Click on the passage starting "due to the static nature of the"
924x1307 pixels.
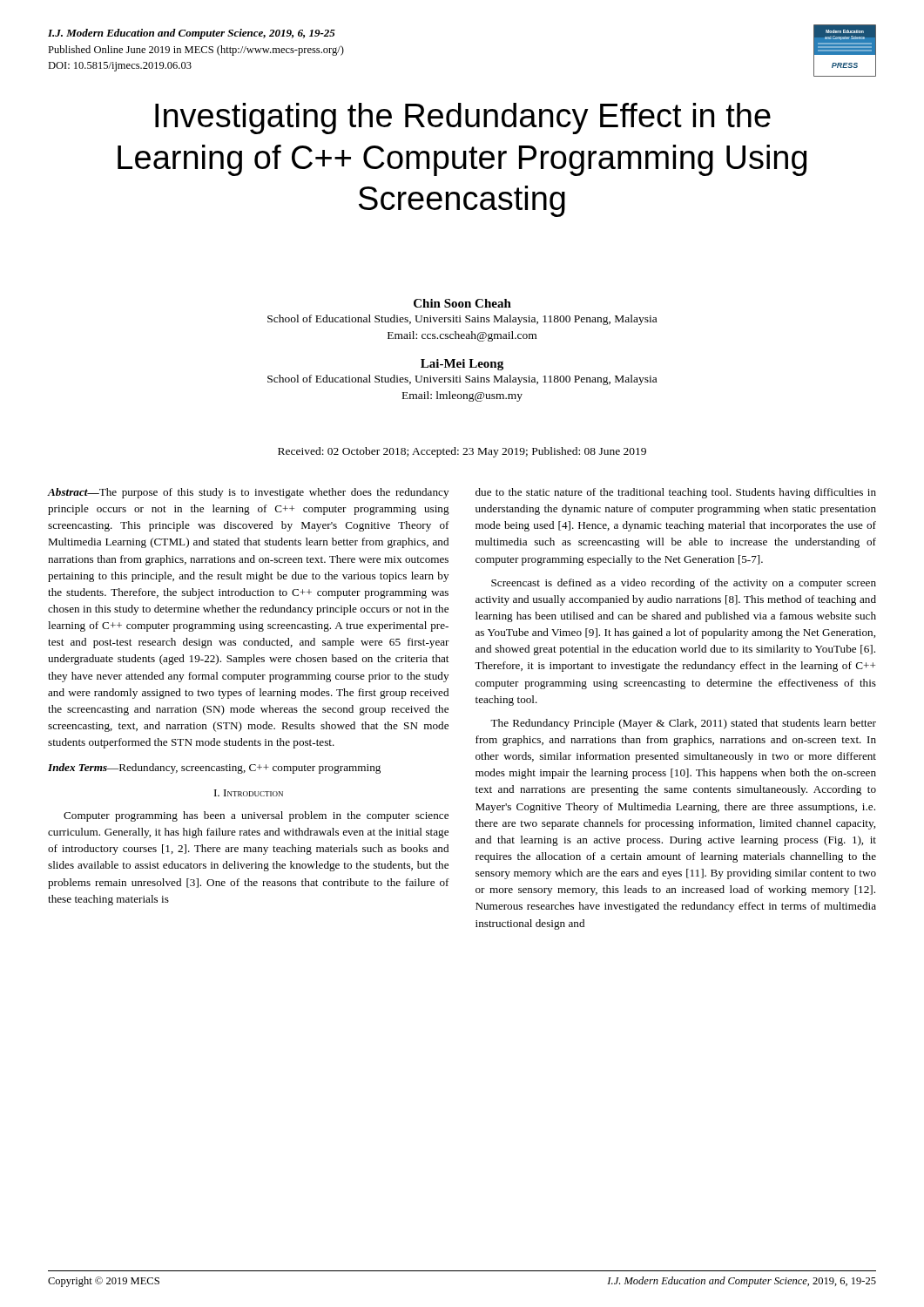coord(676,707)
